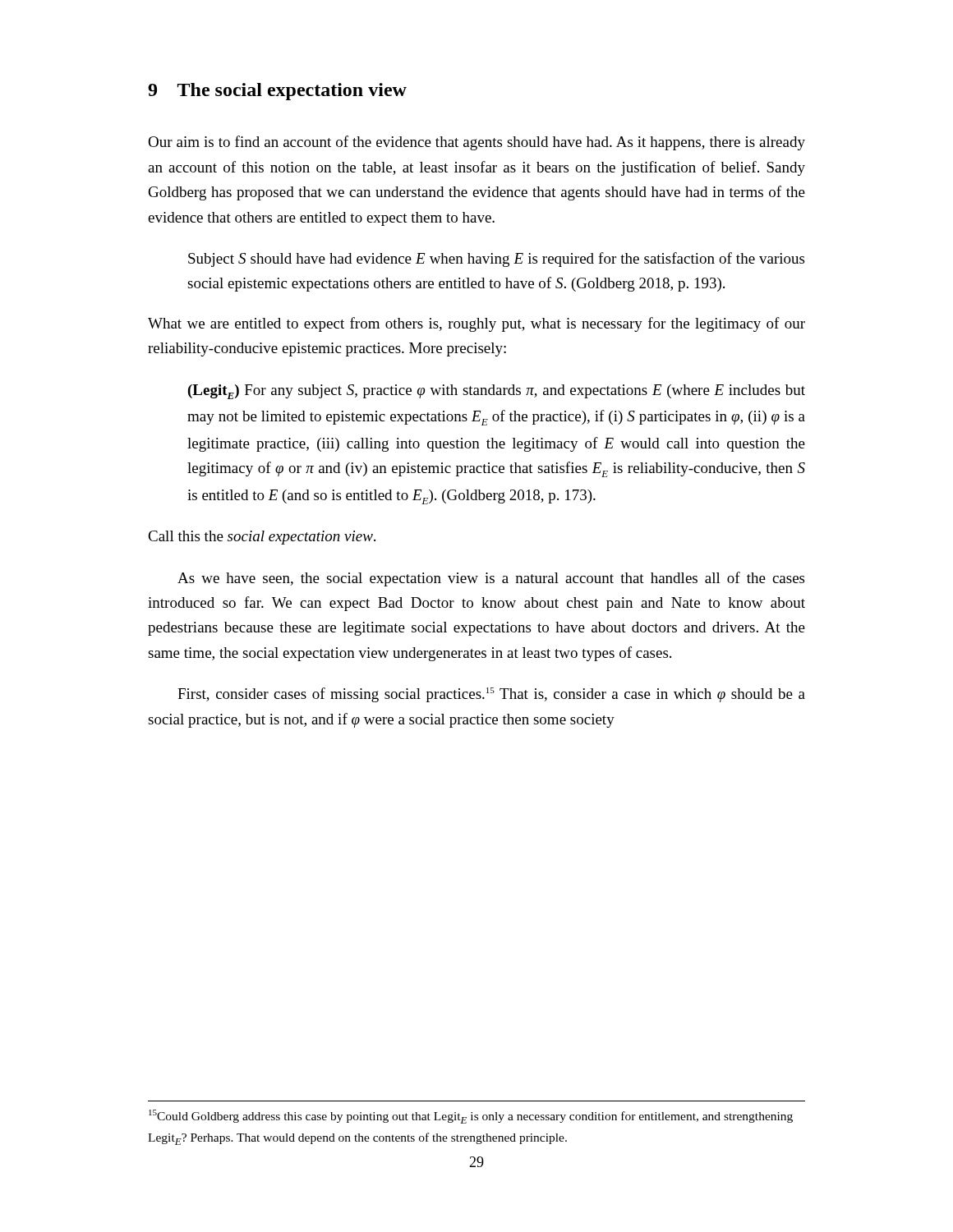953x1232 pixels.
Task: Select the region starting "As we have seen, the social"
Action: click(x=476, y=615)
